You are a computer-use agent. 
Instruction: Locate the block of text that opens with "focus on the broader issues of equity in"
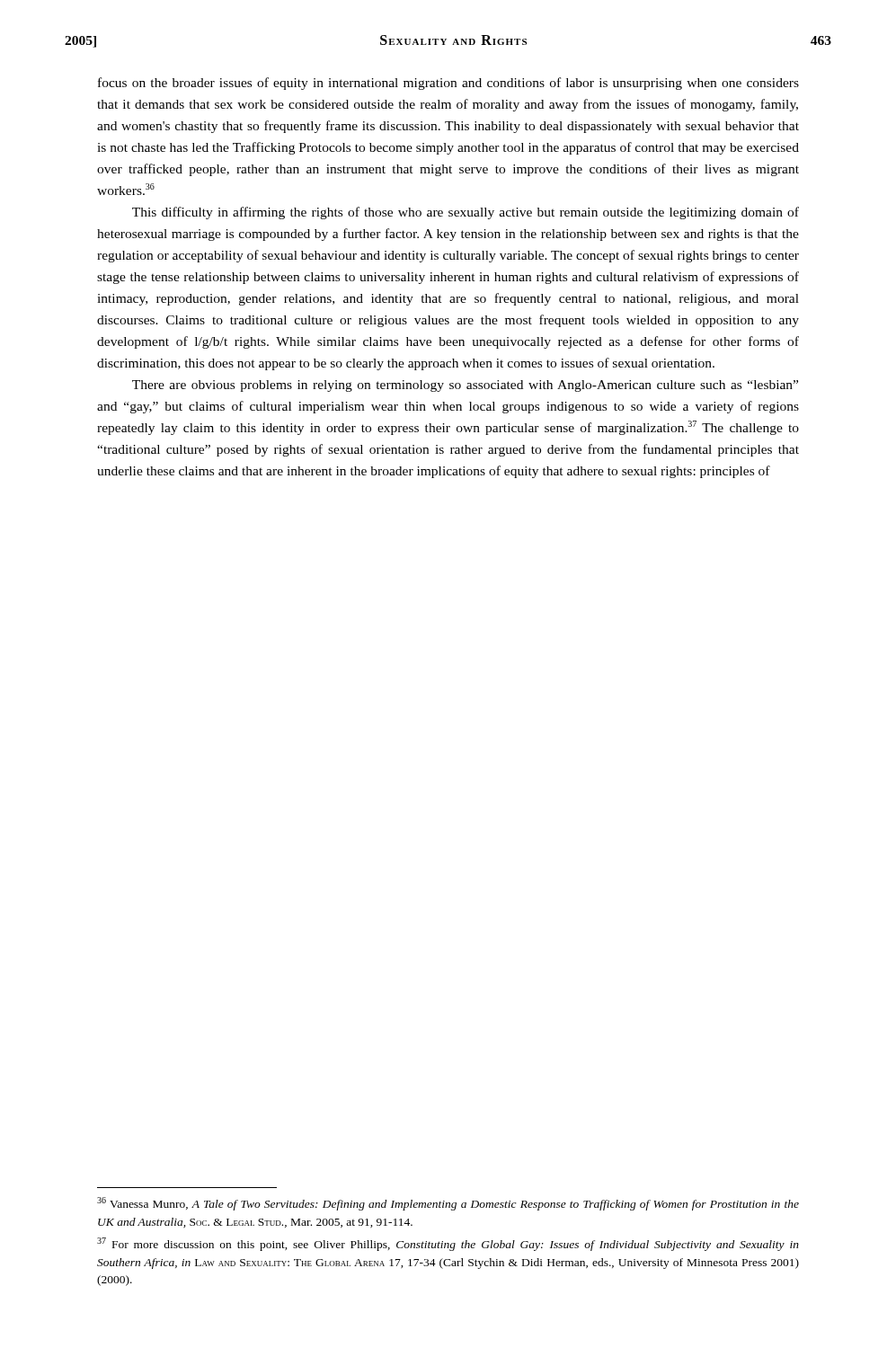click(x=448, y=277)
